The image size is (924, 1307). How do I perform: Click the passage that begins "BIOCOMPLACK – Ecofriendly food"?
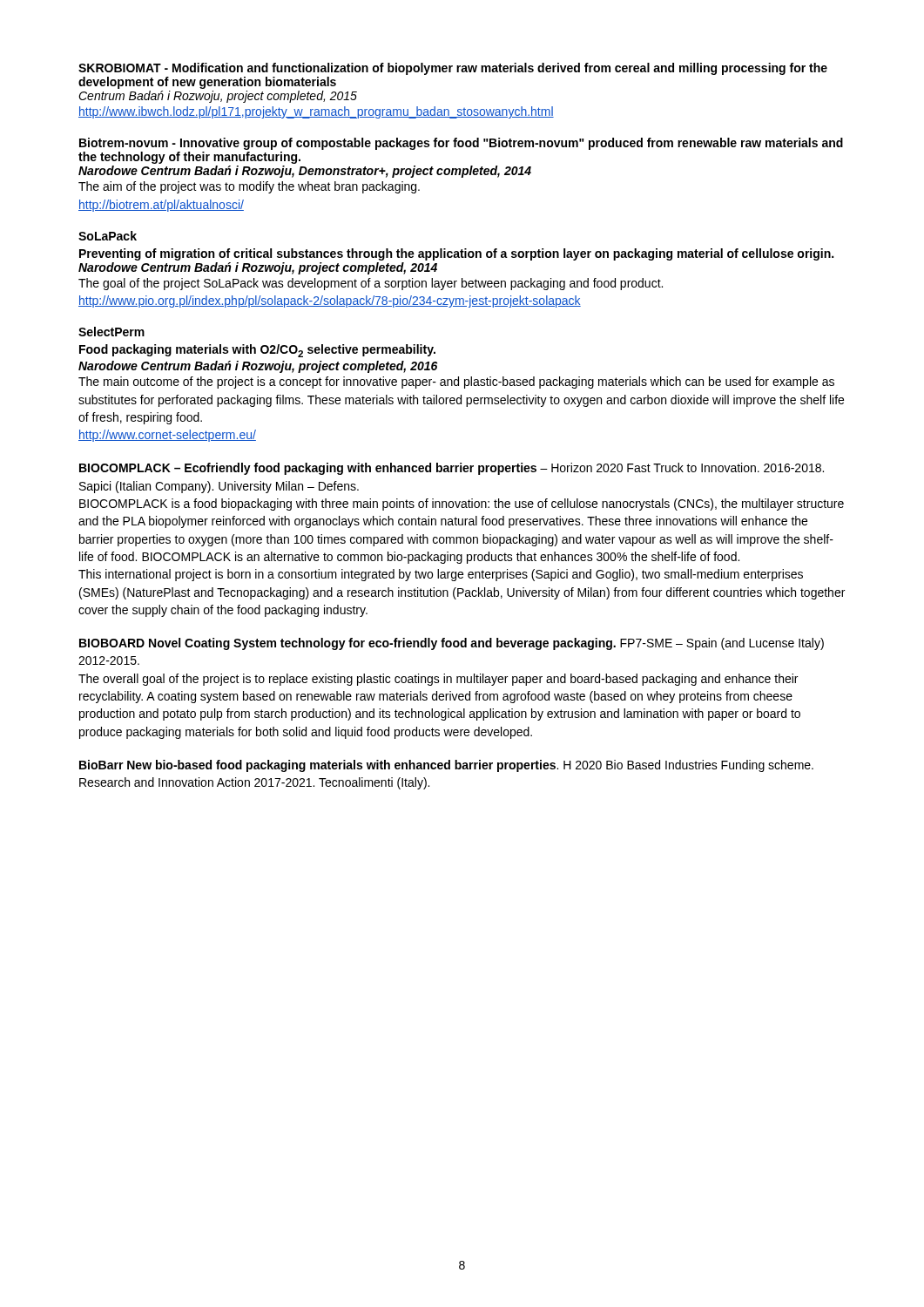tap(462, 539)
